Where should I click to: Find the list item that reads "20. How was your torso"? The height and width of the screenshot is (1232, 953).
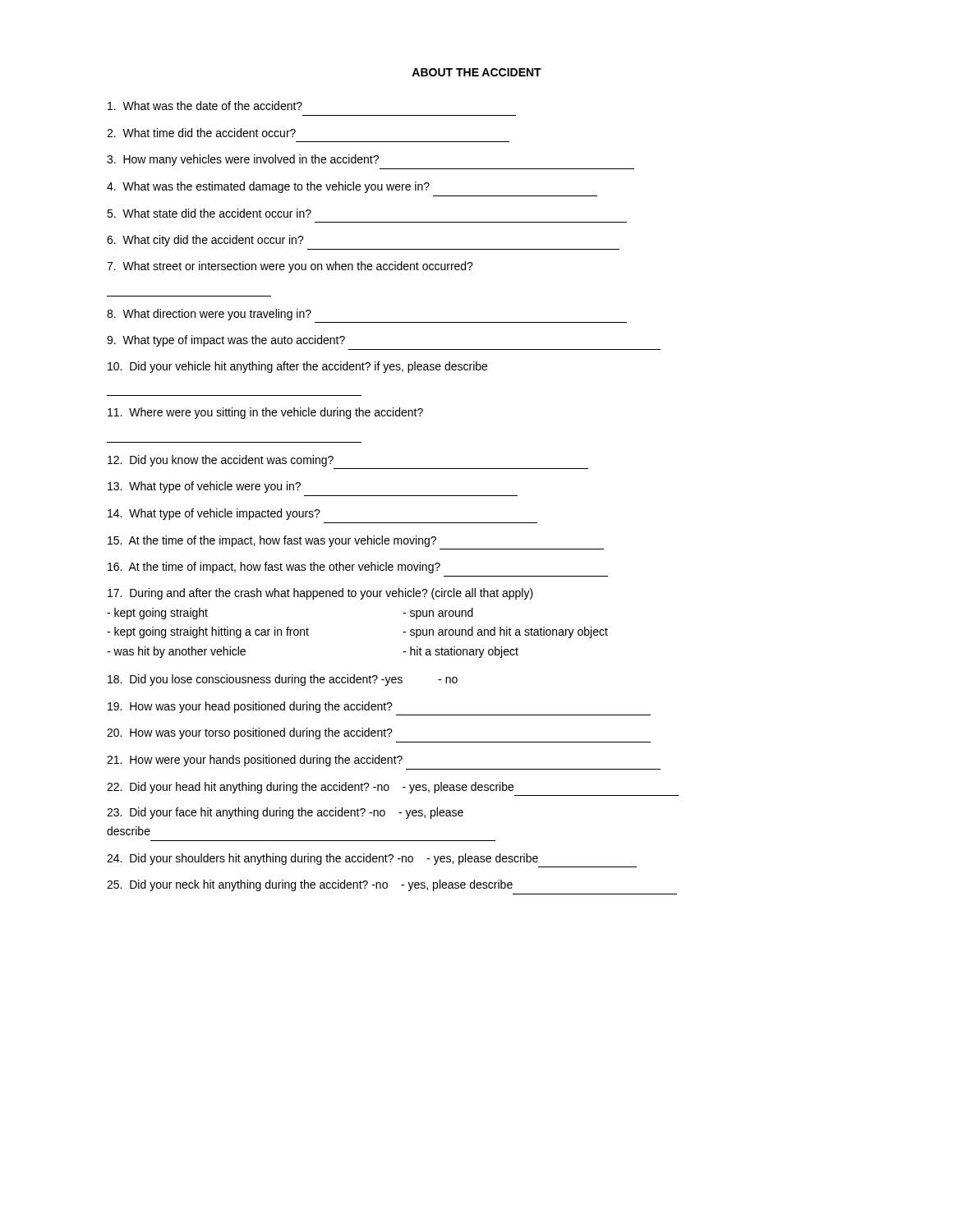379,733
